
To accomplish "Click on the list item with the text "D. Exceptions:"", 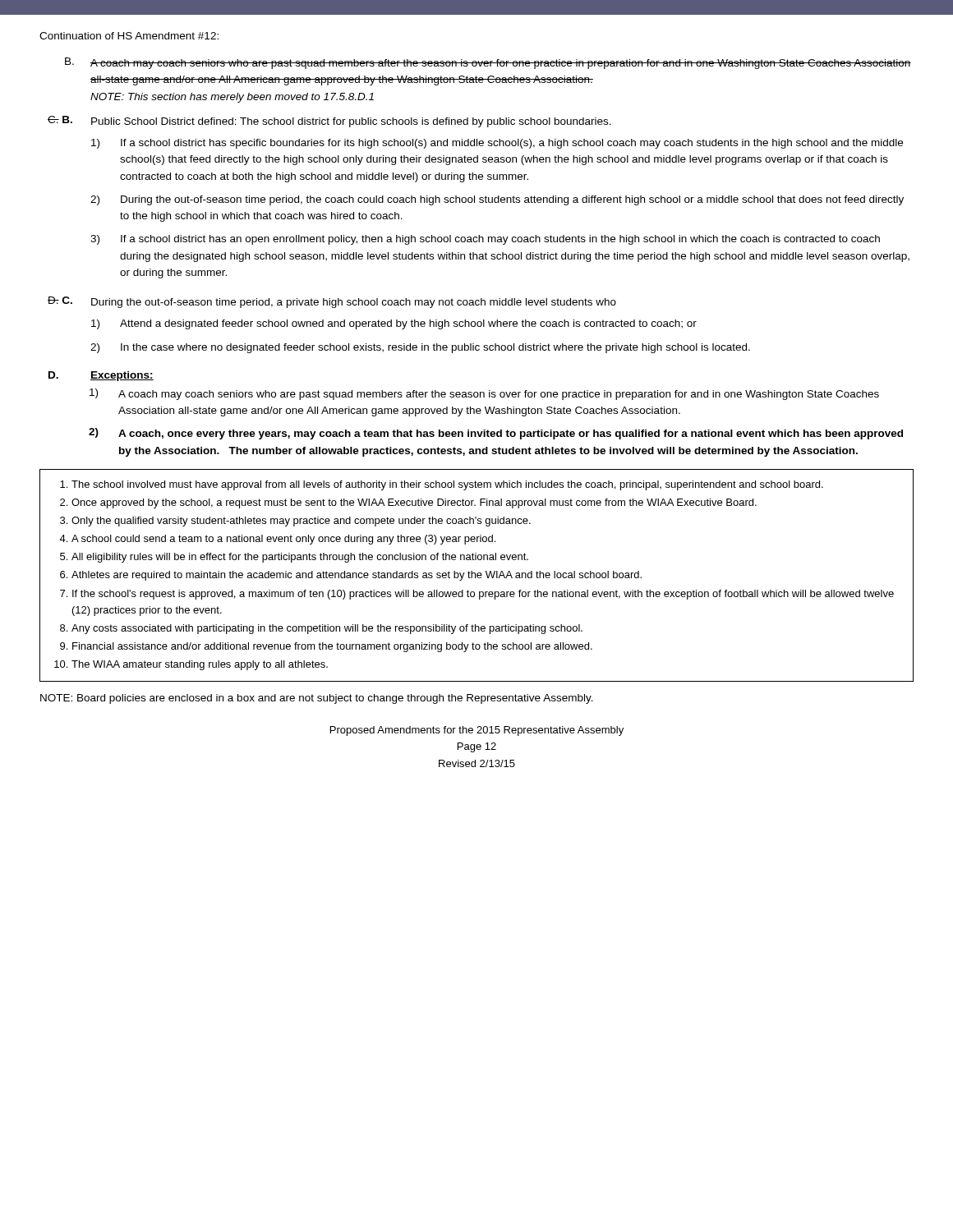I will coord(100,375).
